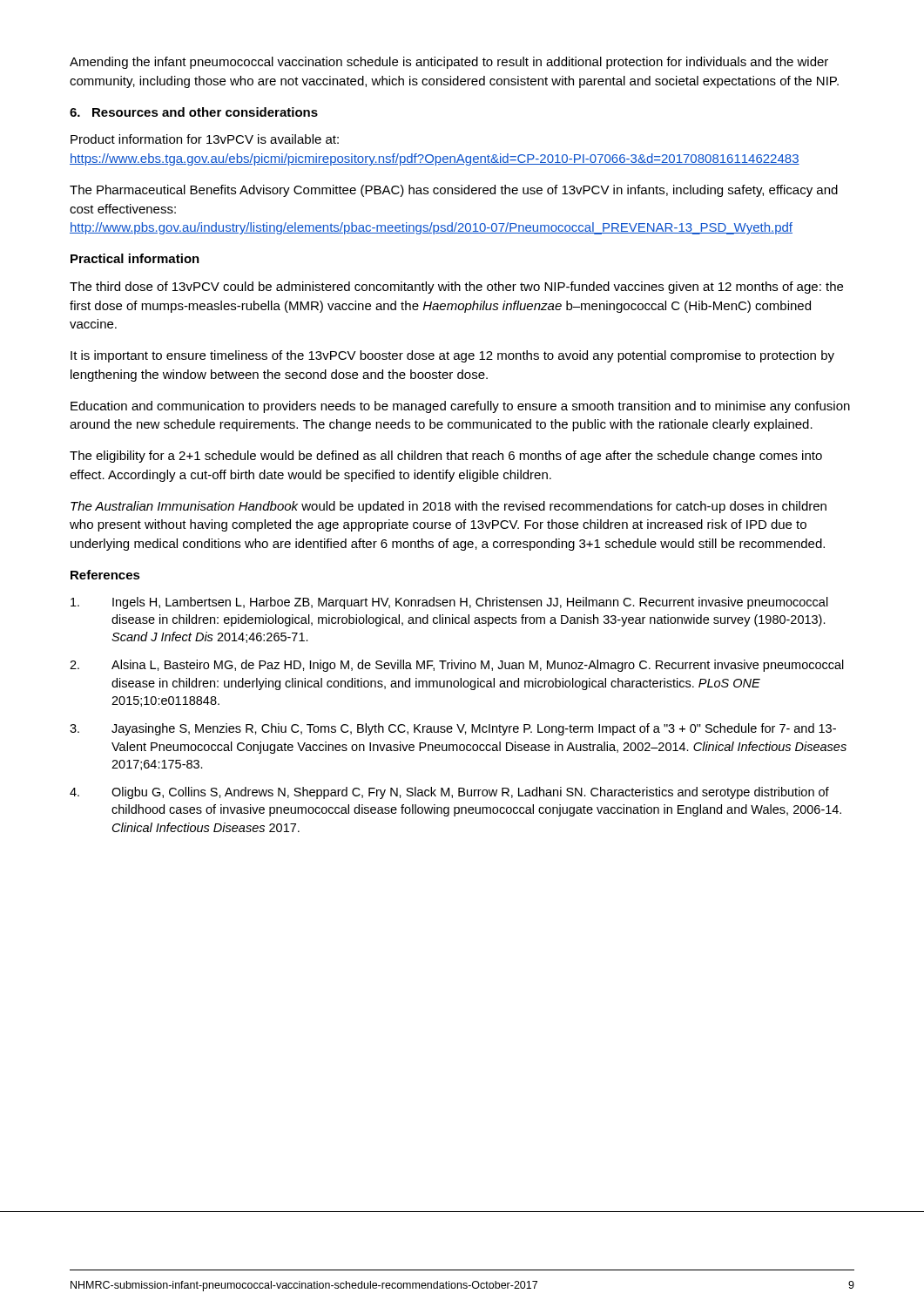Click on the text starting "Product information for 13vPCV is"
This screenshot has width=924, height=1307.
462,149
